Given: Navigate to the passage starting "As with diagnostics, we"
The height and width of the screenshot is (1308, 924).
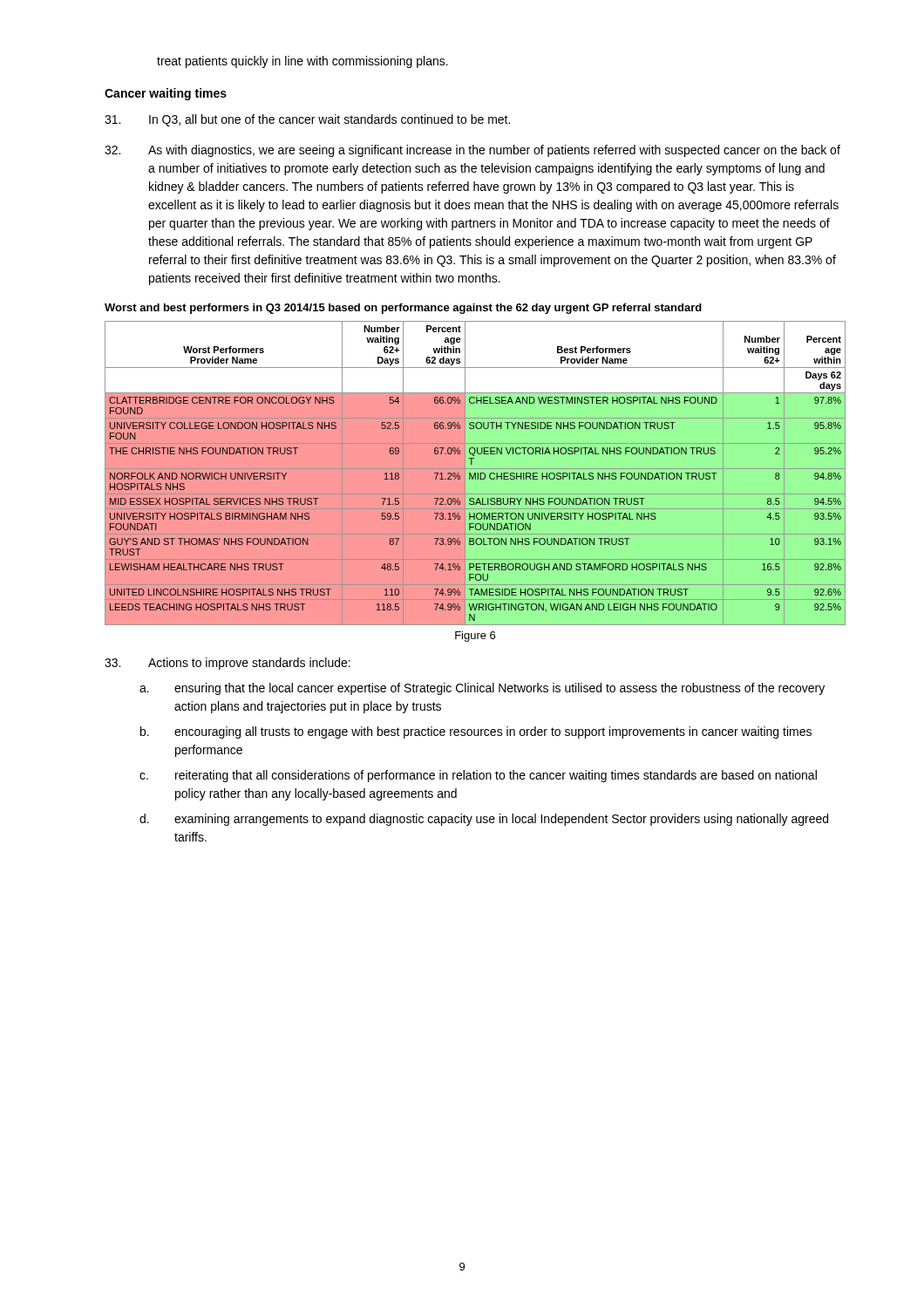Looking at the screenshot, I should coord(475,215).
